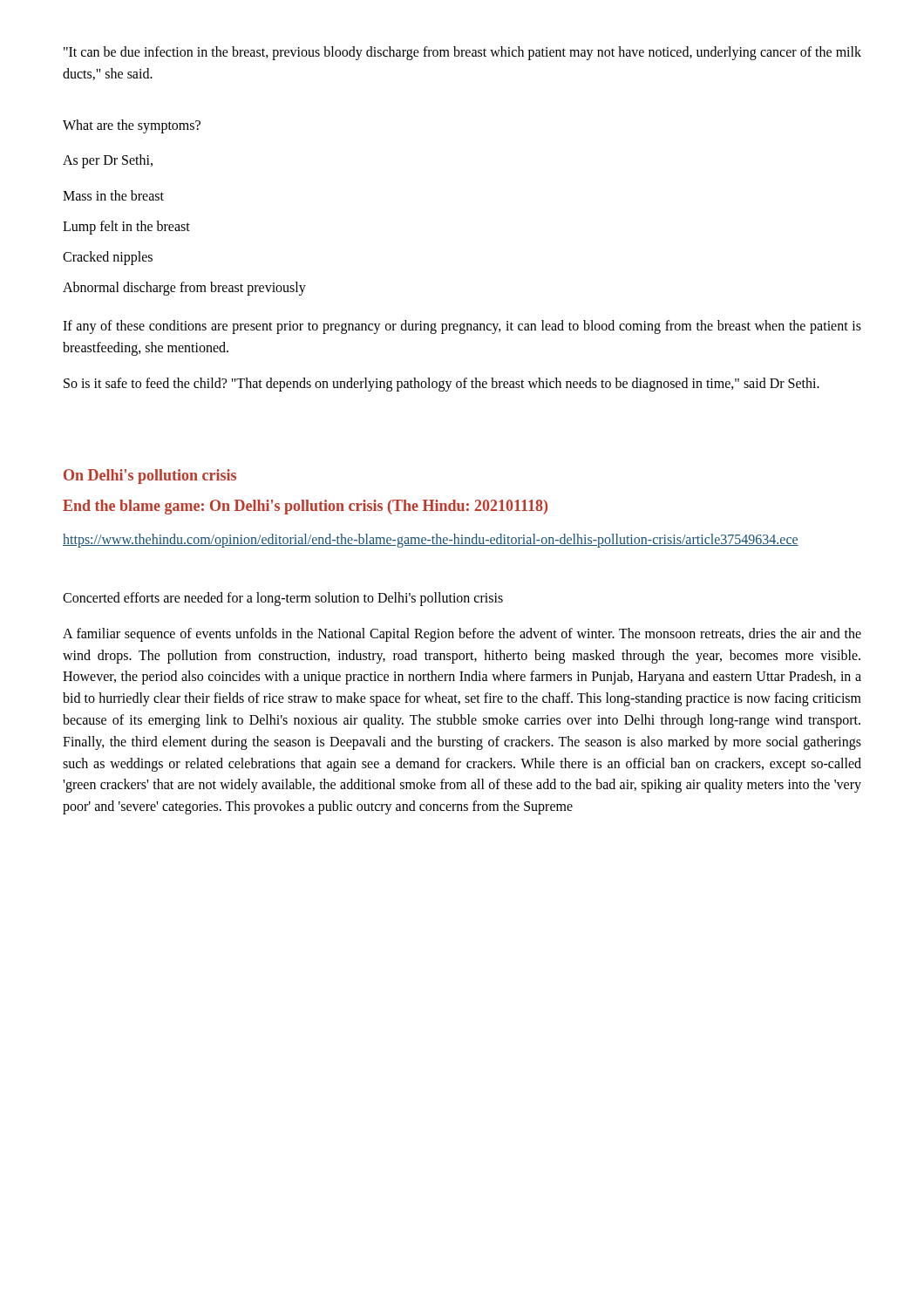Where is the section header that starts "End the blame game: On Delhi's"?
The width and height of the screenshot is (924, 1308).
point(306,506)
